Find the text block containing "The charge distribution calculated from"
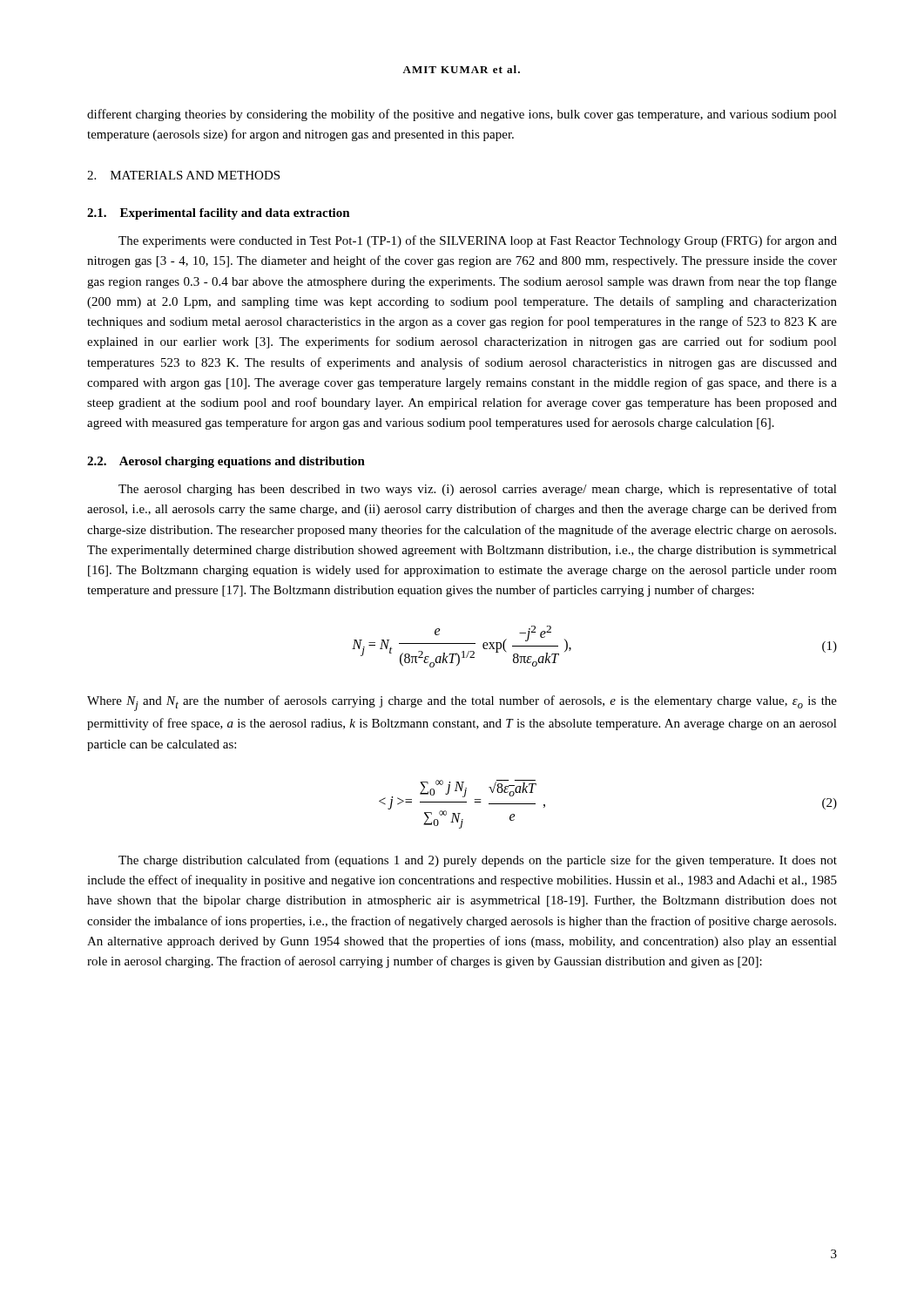924x1307 pixels. click(x=462, y=911)
